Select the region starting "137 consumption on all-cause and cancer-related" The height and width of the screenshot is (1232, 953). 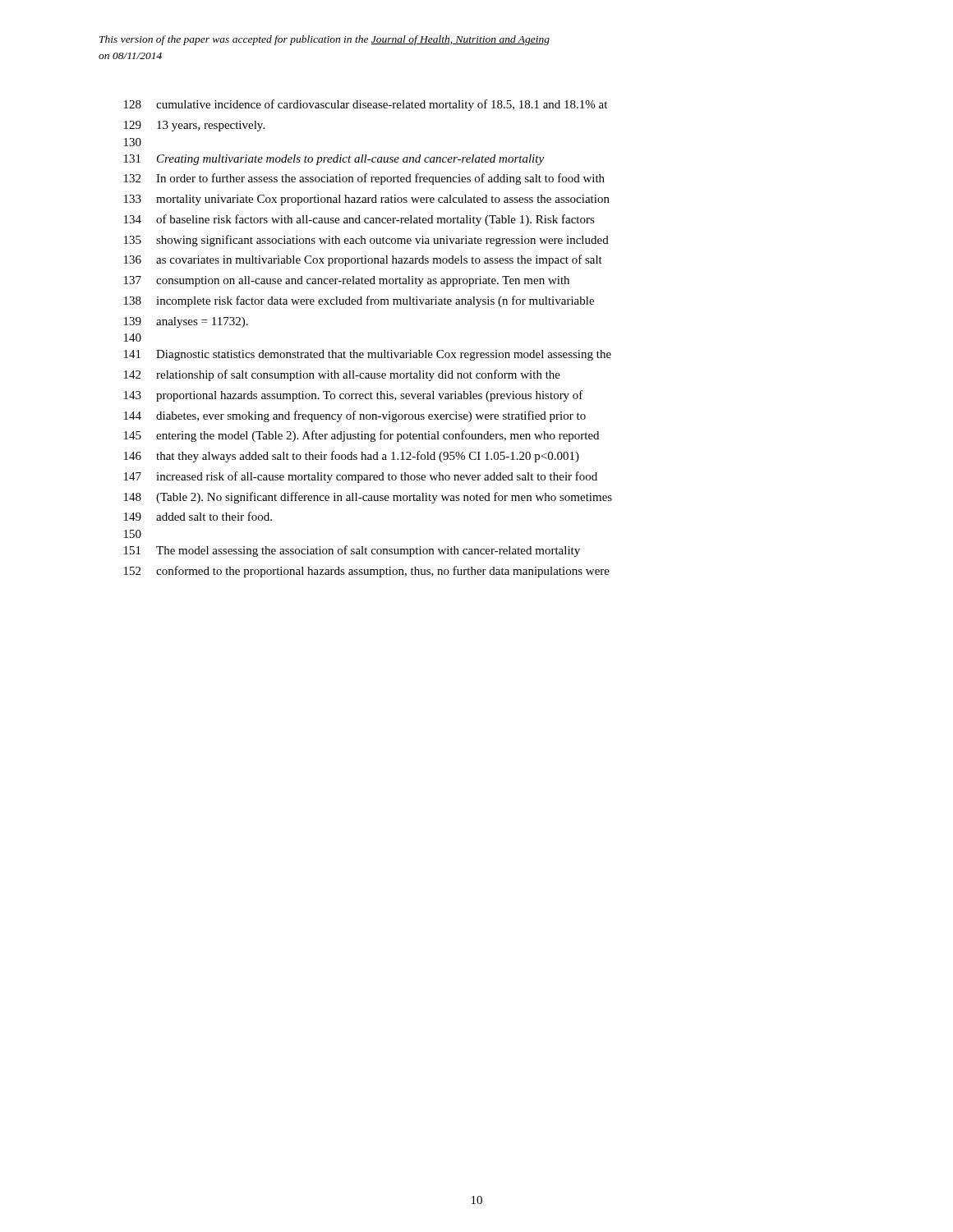[493, 280]
